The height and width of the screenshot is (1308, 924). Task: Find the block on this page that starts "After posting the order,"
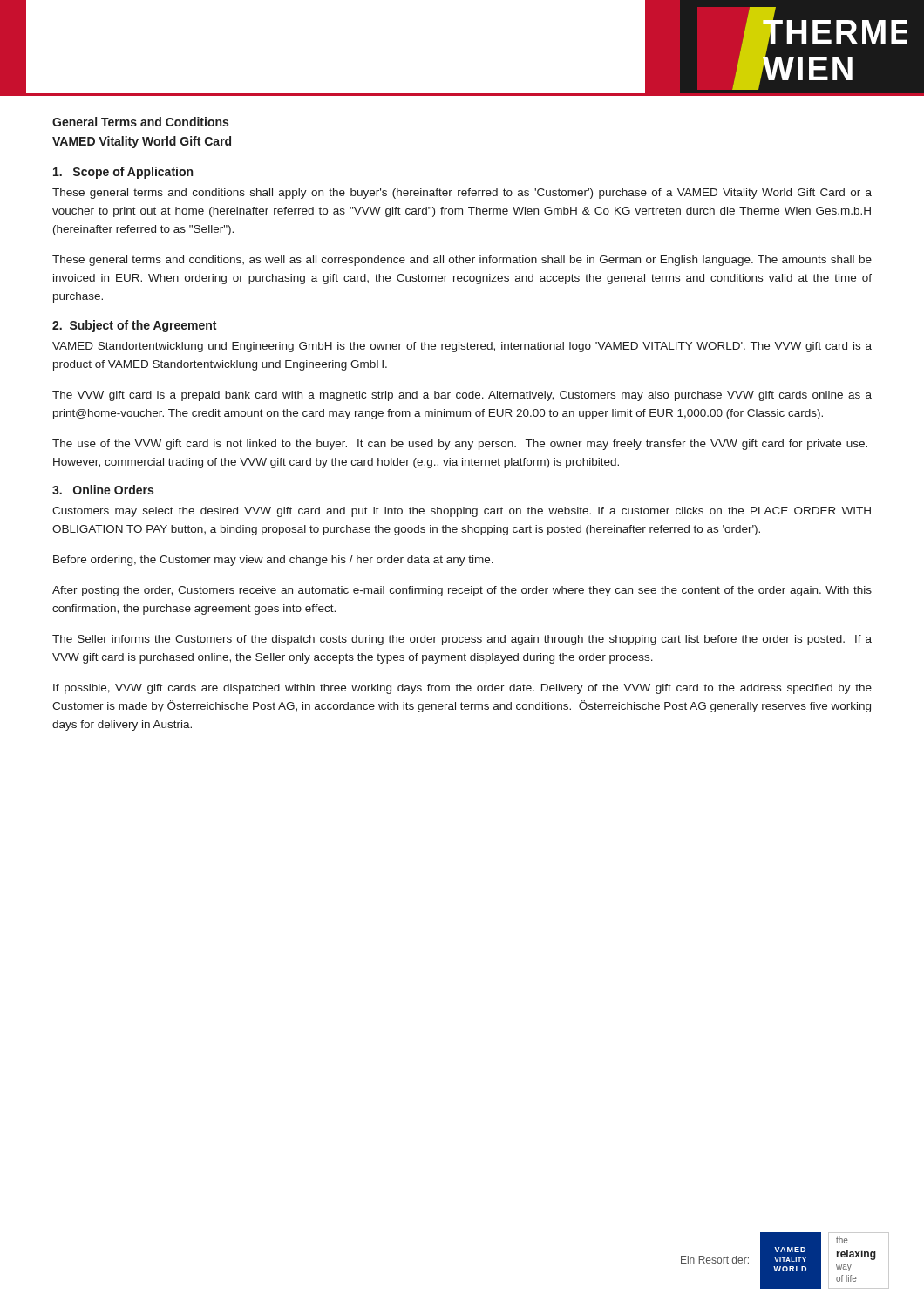(x=462, y=599)
